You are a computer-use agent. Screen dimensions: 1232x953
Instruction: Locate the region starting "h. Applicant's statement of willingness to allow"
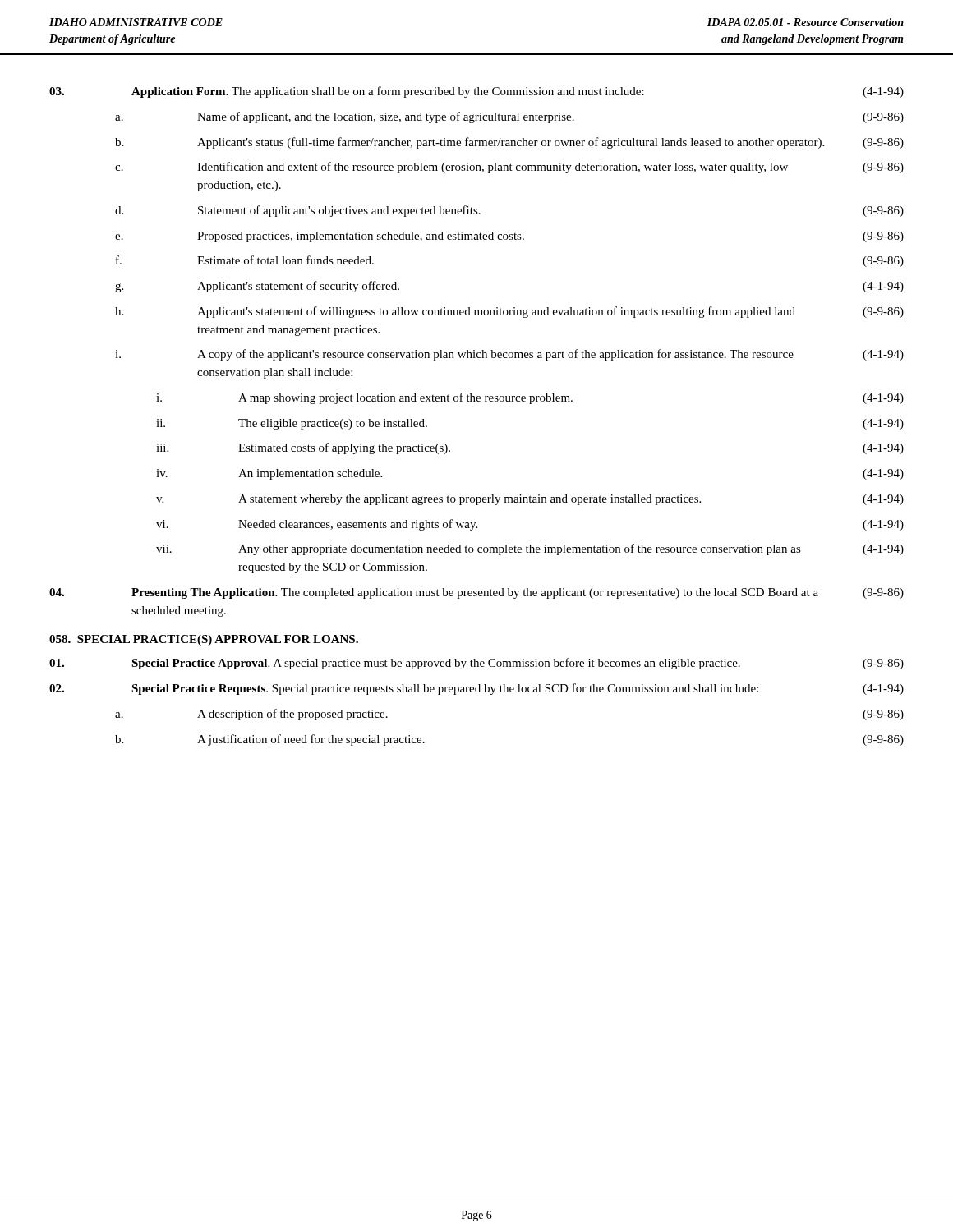point(509,321)
